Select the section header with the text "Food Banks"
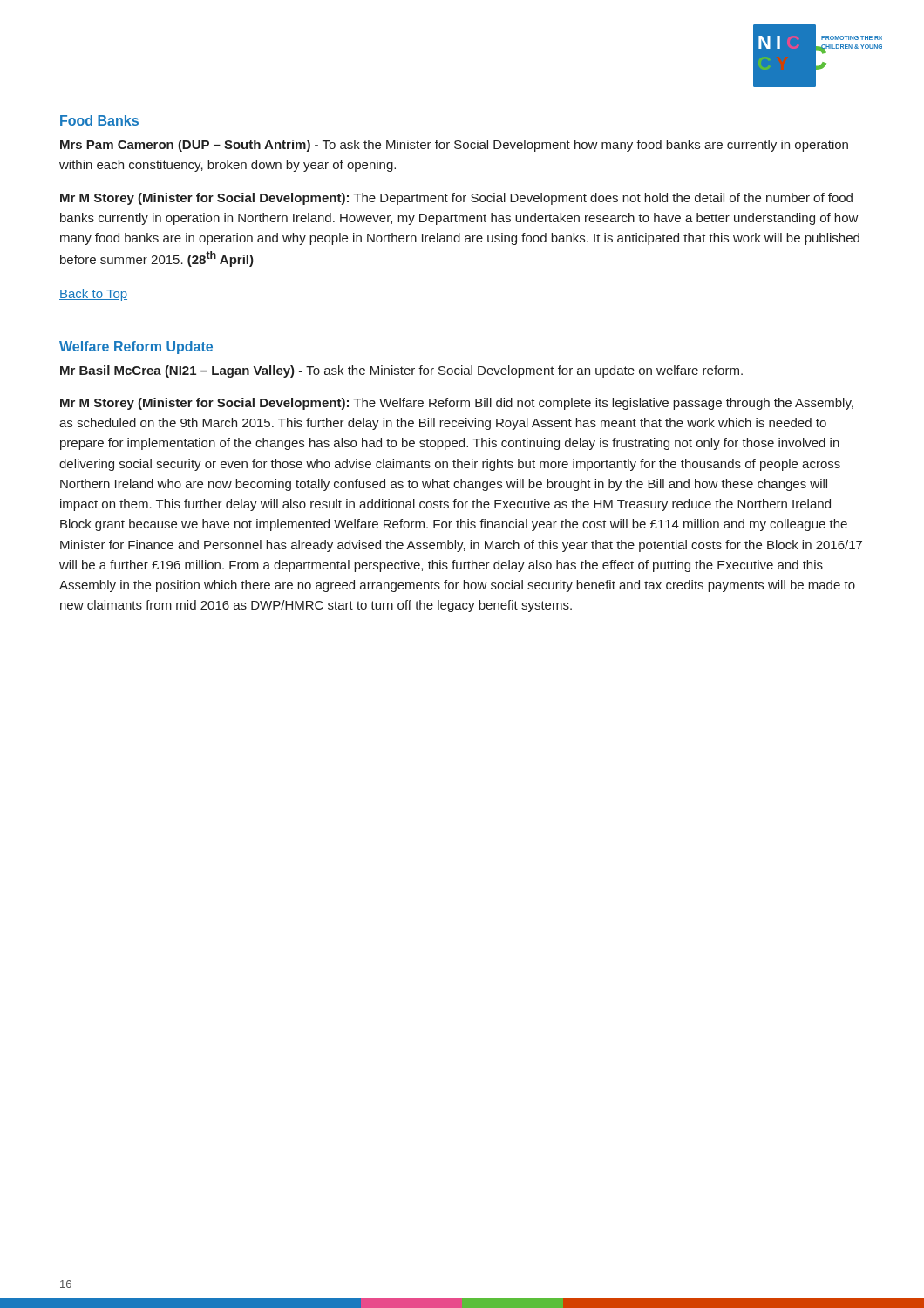Viewport: 924px width, 1308px height. tap(99, 121)
